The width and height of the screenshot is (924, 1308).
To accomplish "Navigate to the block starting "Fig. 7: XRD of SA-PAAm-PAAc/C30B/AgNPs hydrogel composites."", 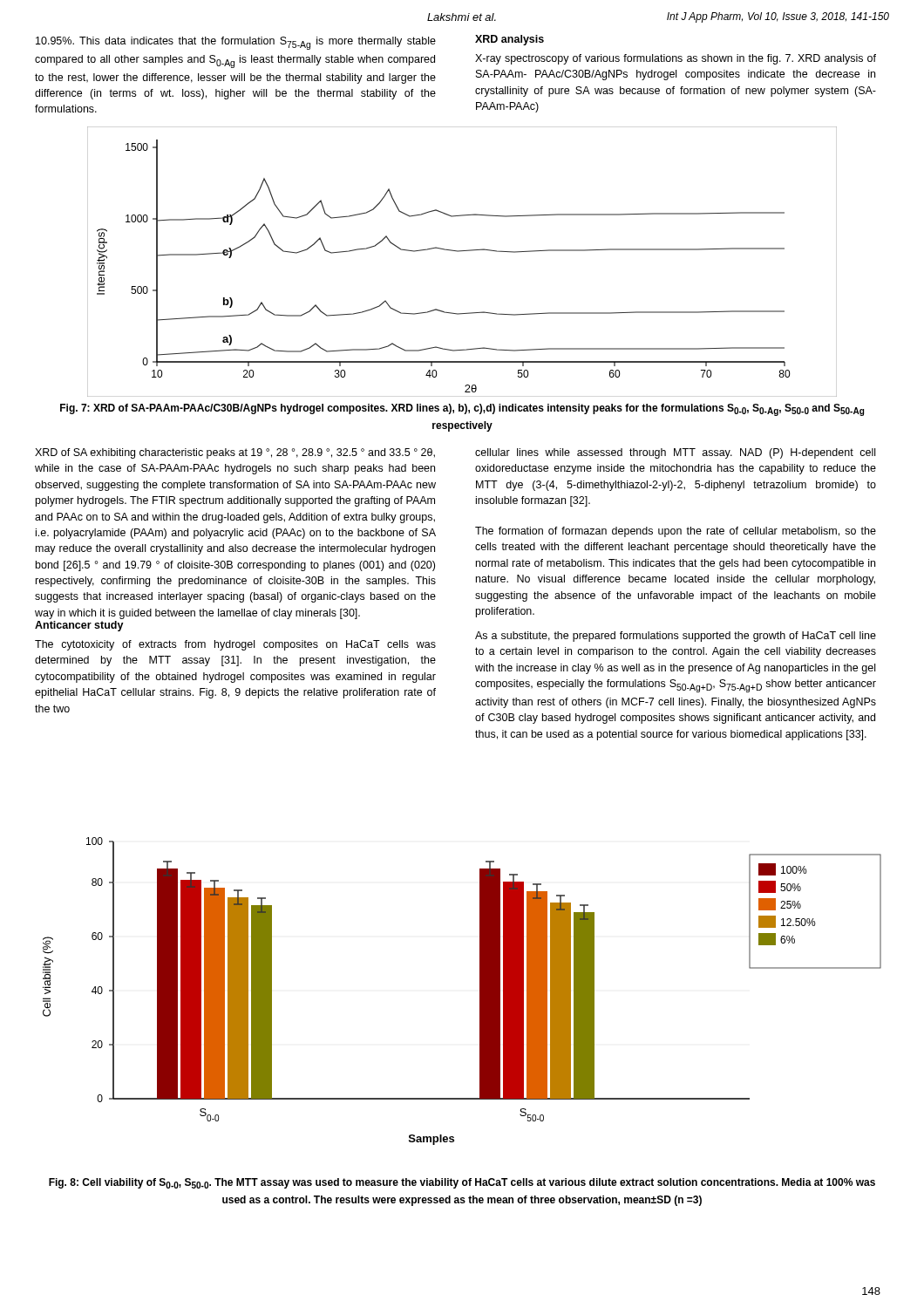I will [462, 417].
